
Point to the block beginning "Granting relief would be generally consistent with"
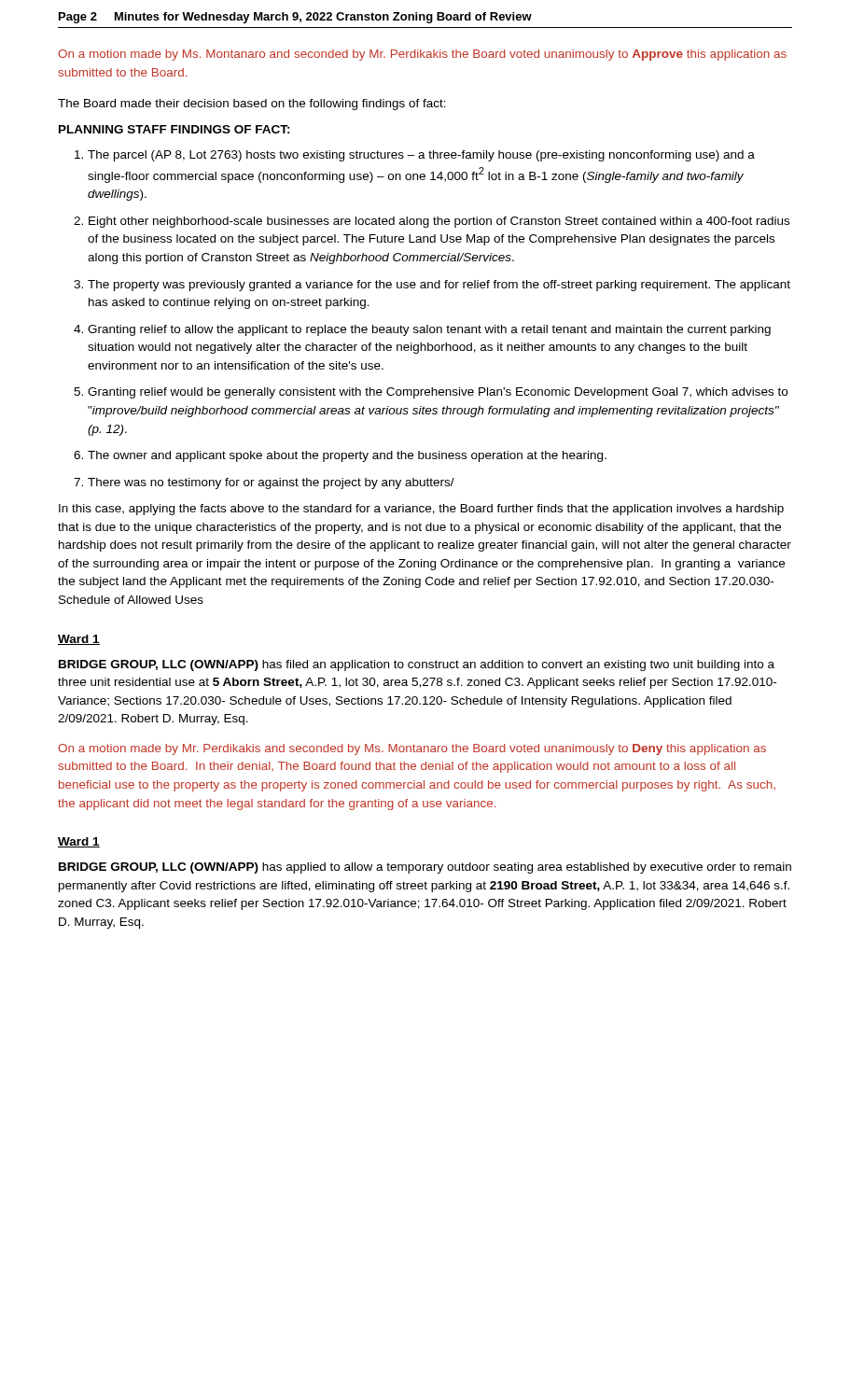[x=438, y=410]
